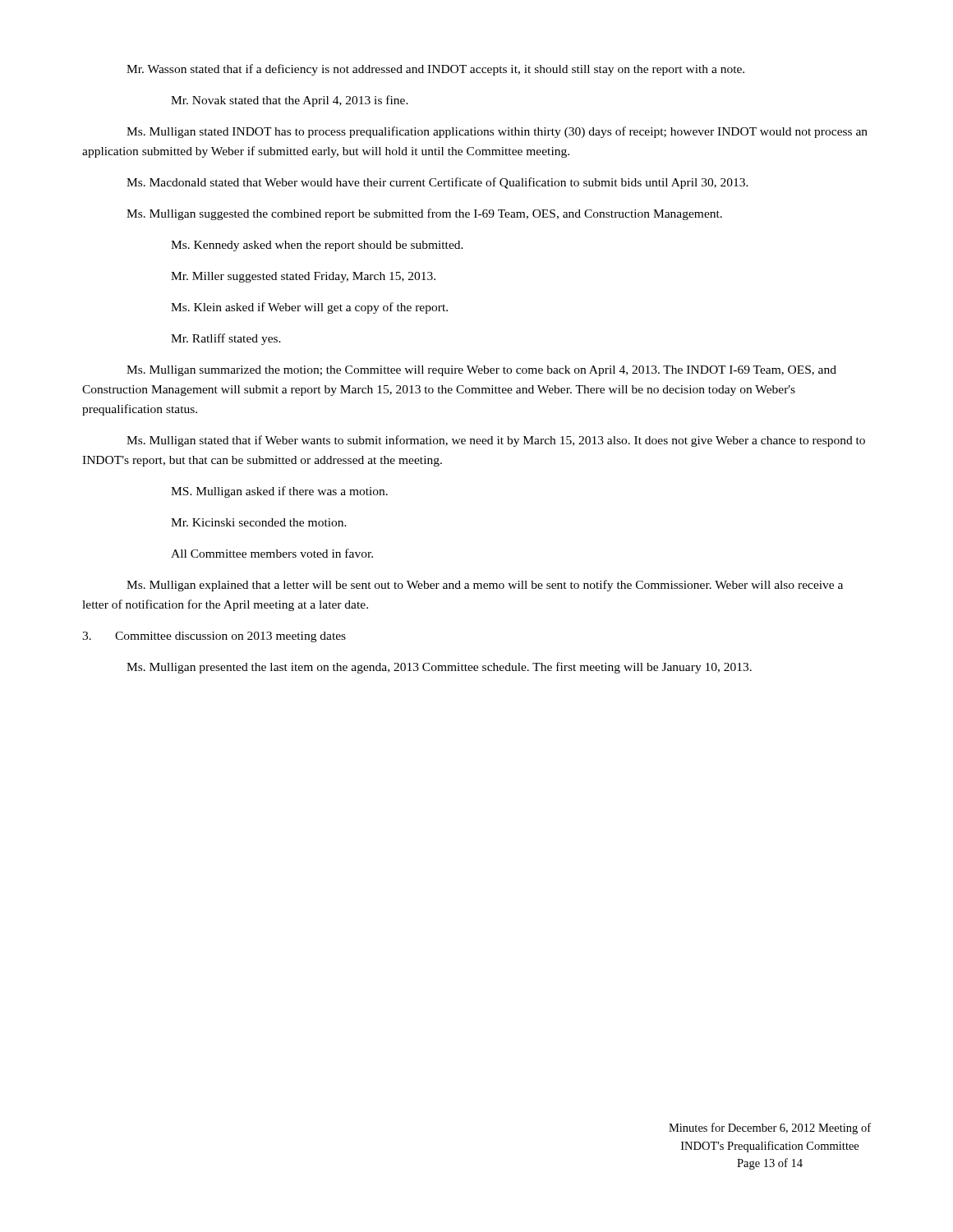Select the text block that says "Mr. Wasson stated that if"
The width and height of the screenshot is (953, 1232).
pyautogui.click(x=436, y=69)
